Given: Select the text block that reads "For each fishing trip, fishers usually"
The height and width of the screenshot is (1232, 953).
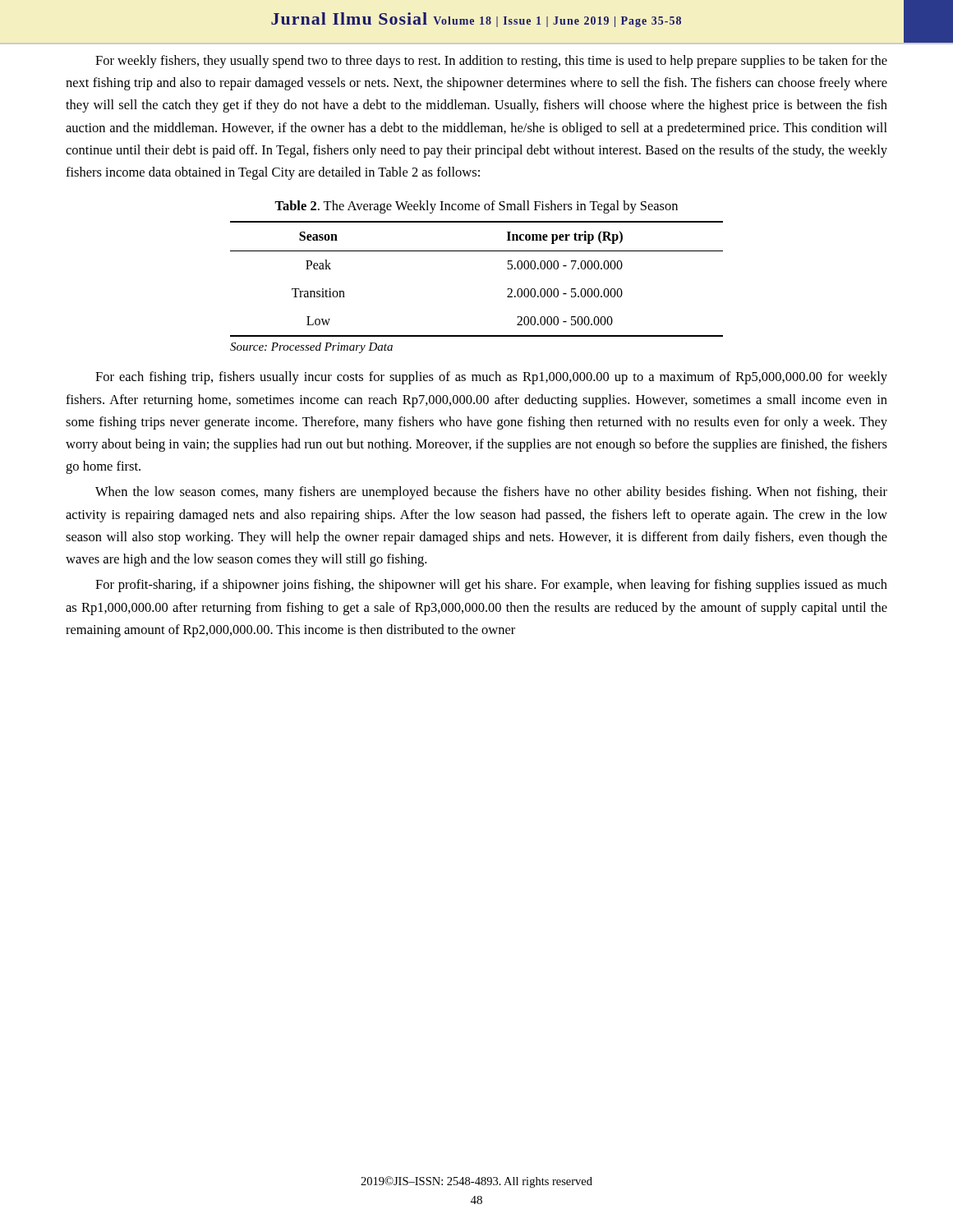Looking at the screenshot, I should point(476,422).
